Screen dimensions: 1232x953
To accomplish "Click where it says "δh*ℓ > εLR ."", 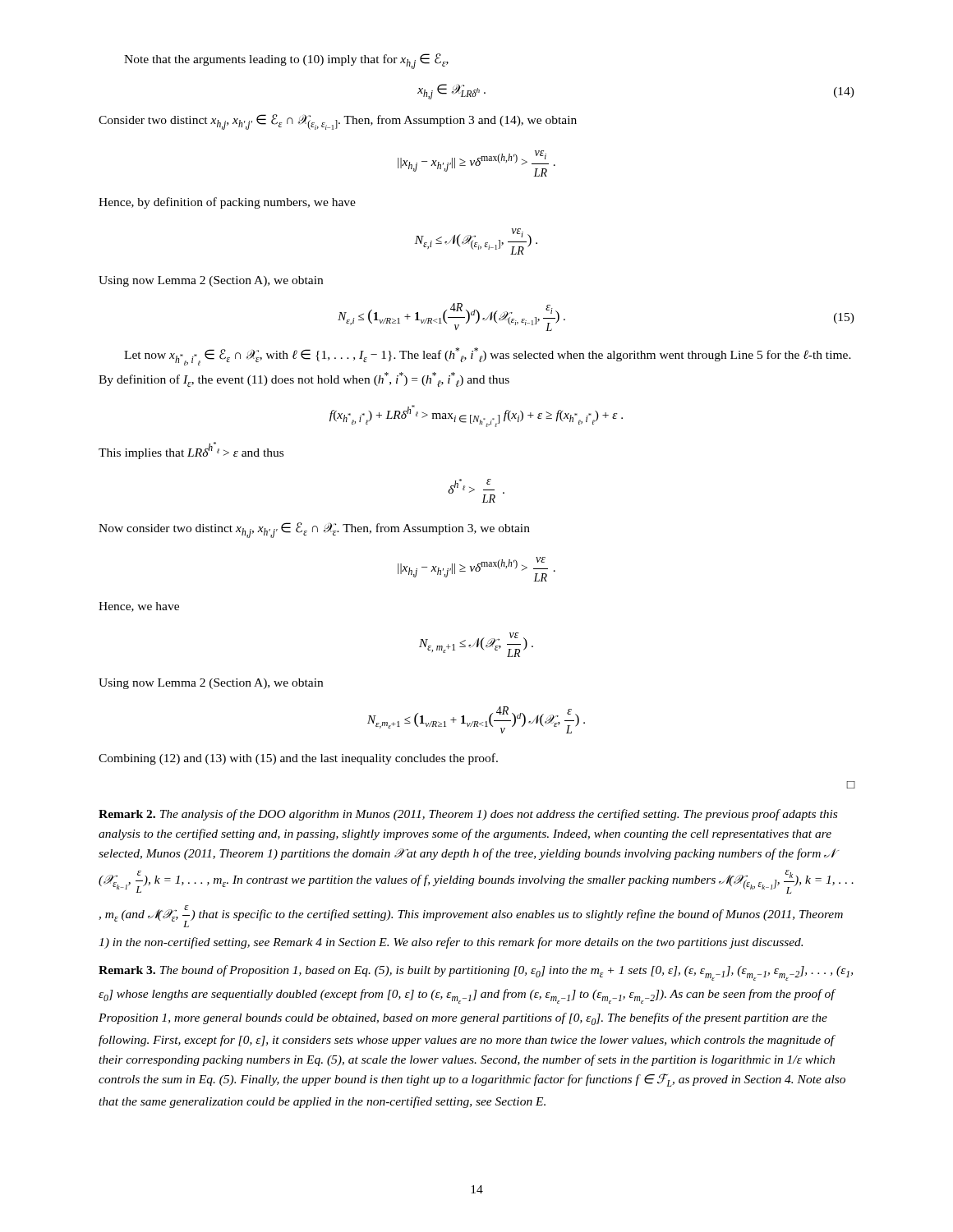I will coord(476,490).
